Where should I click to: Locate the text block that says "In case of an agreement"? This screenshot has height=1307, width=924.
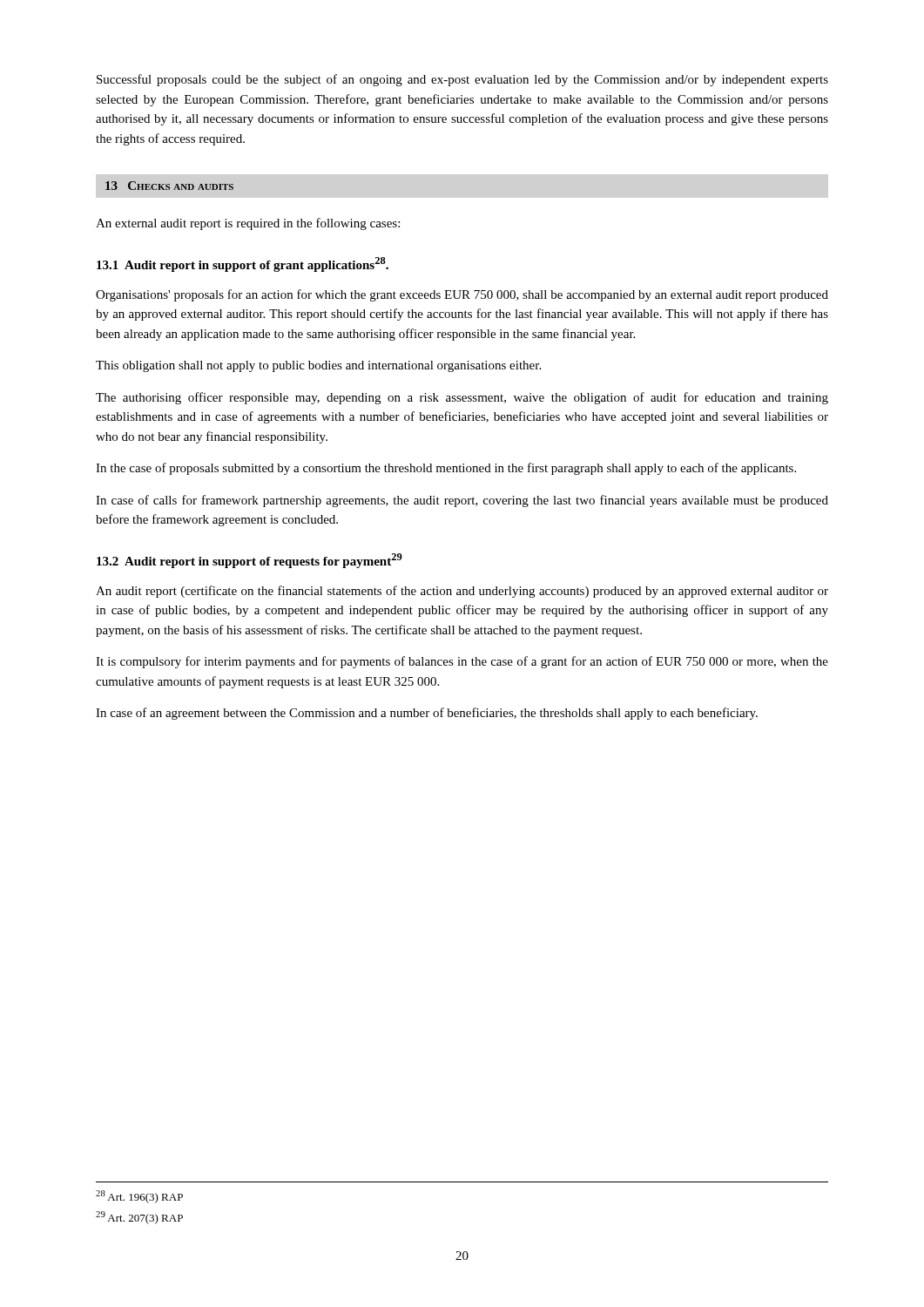pos(462,713)
